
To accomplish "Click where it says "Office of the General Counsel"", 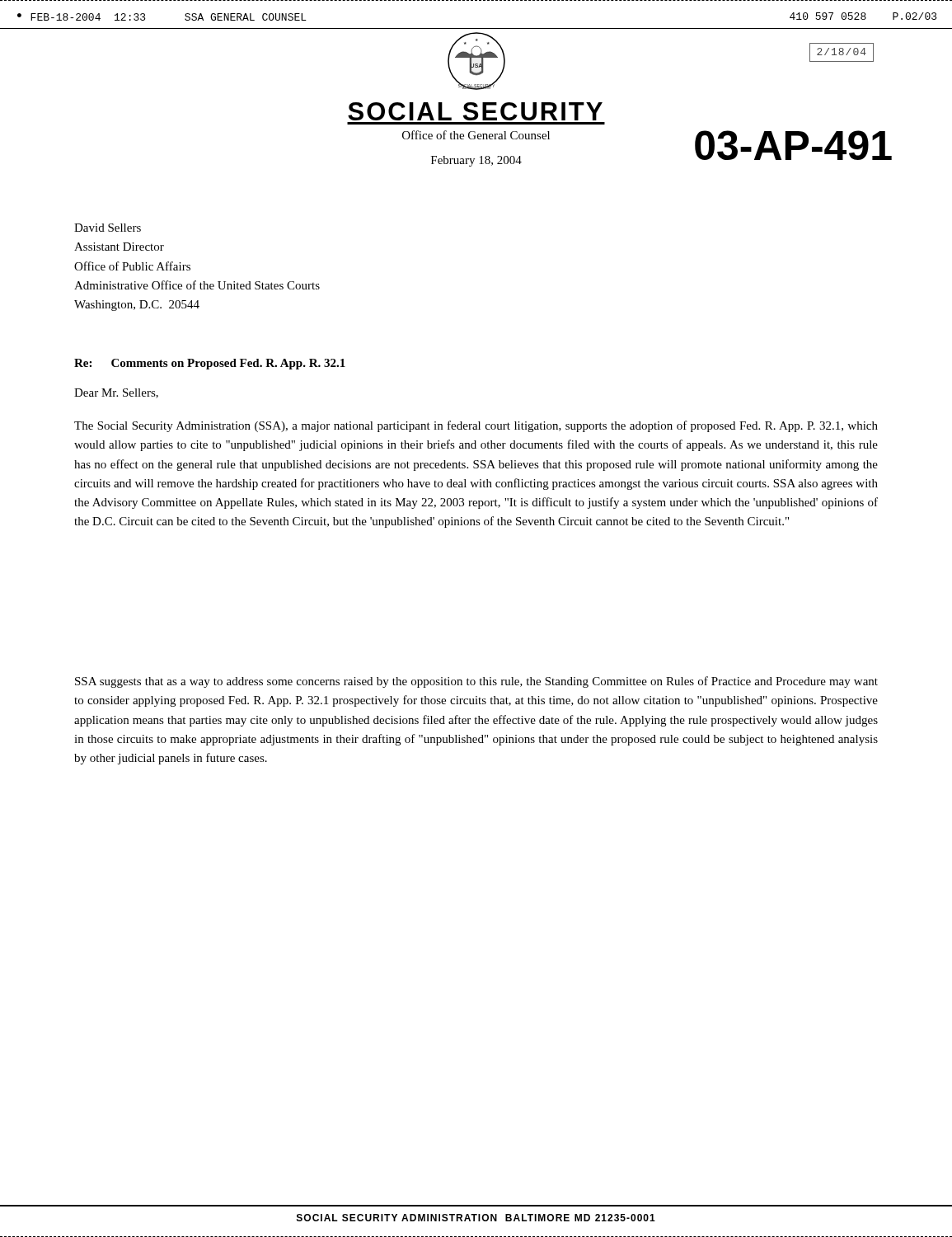I will [x=476, y=135].
